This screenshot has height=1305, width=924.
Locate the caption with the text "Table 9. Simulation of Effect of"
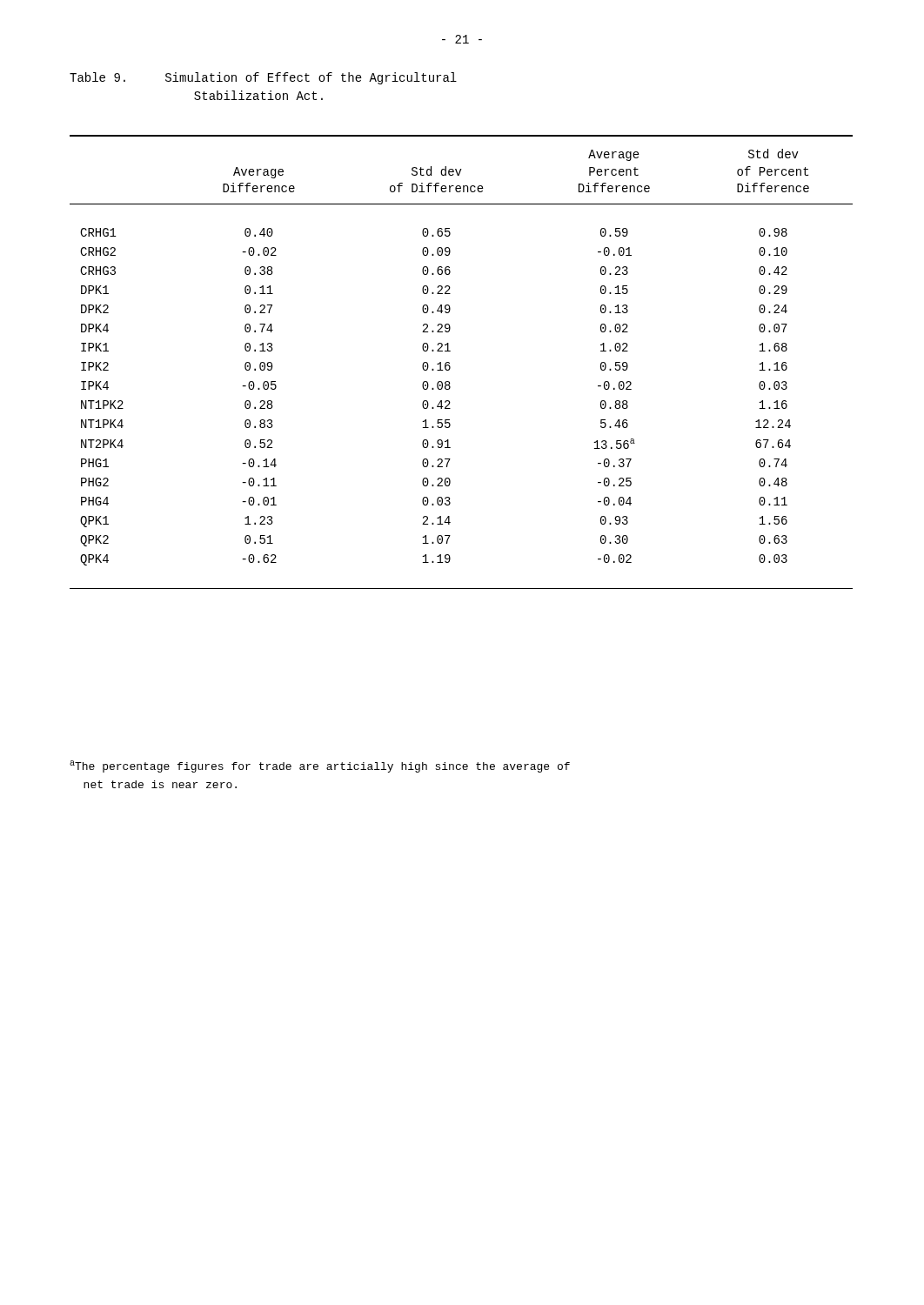coord(263,87)
